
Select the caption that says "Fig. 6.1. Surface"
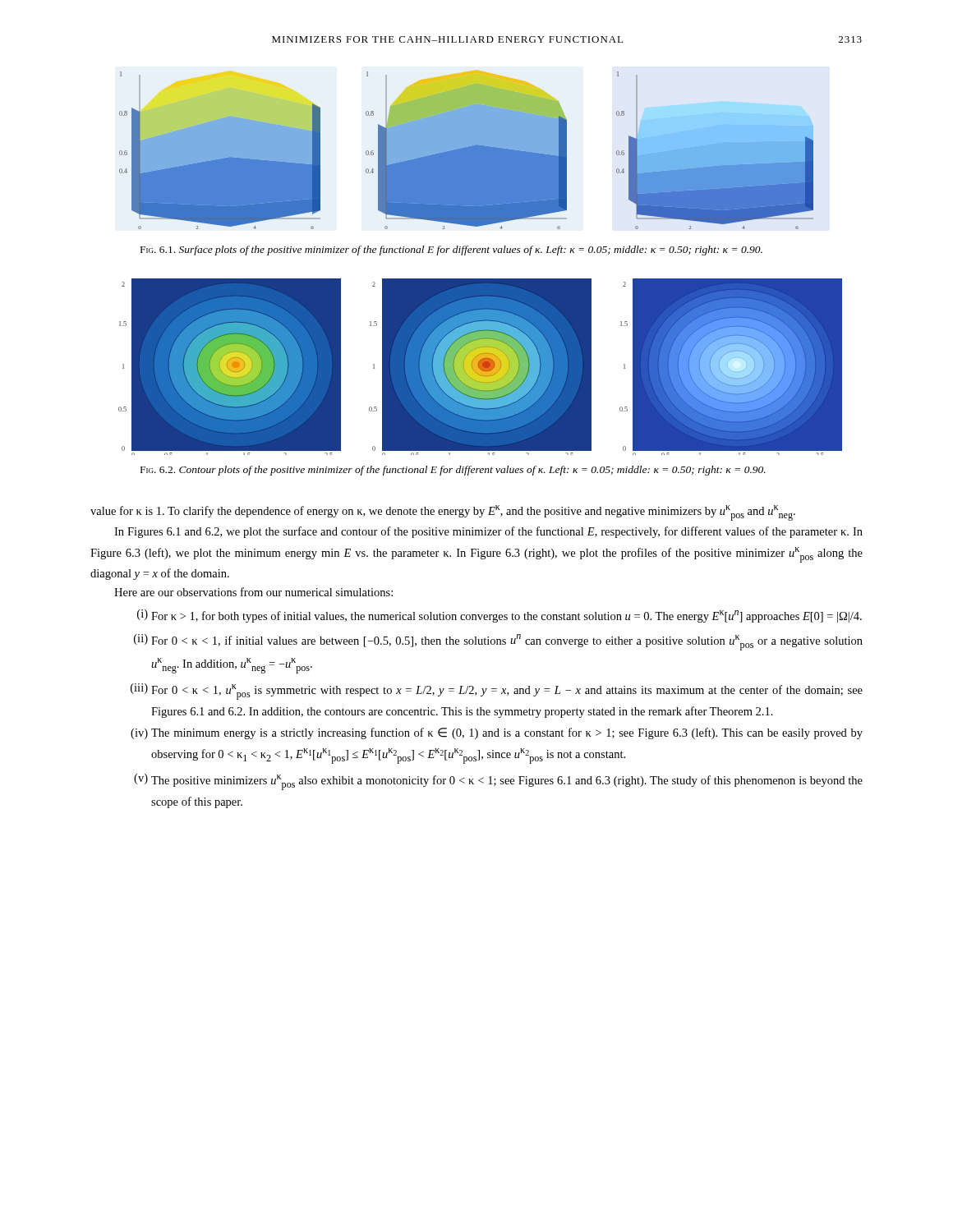pyautogui.click(x=451, y=249)
